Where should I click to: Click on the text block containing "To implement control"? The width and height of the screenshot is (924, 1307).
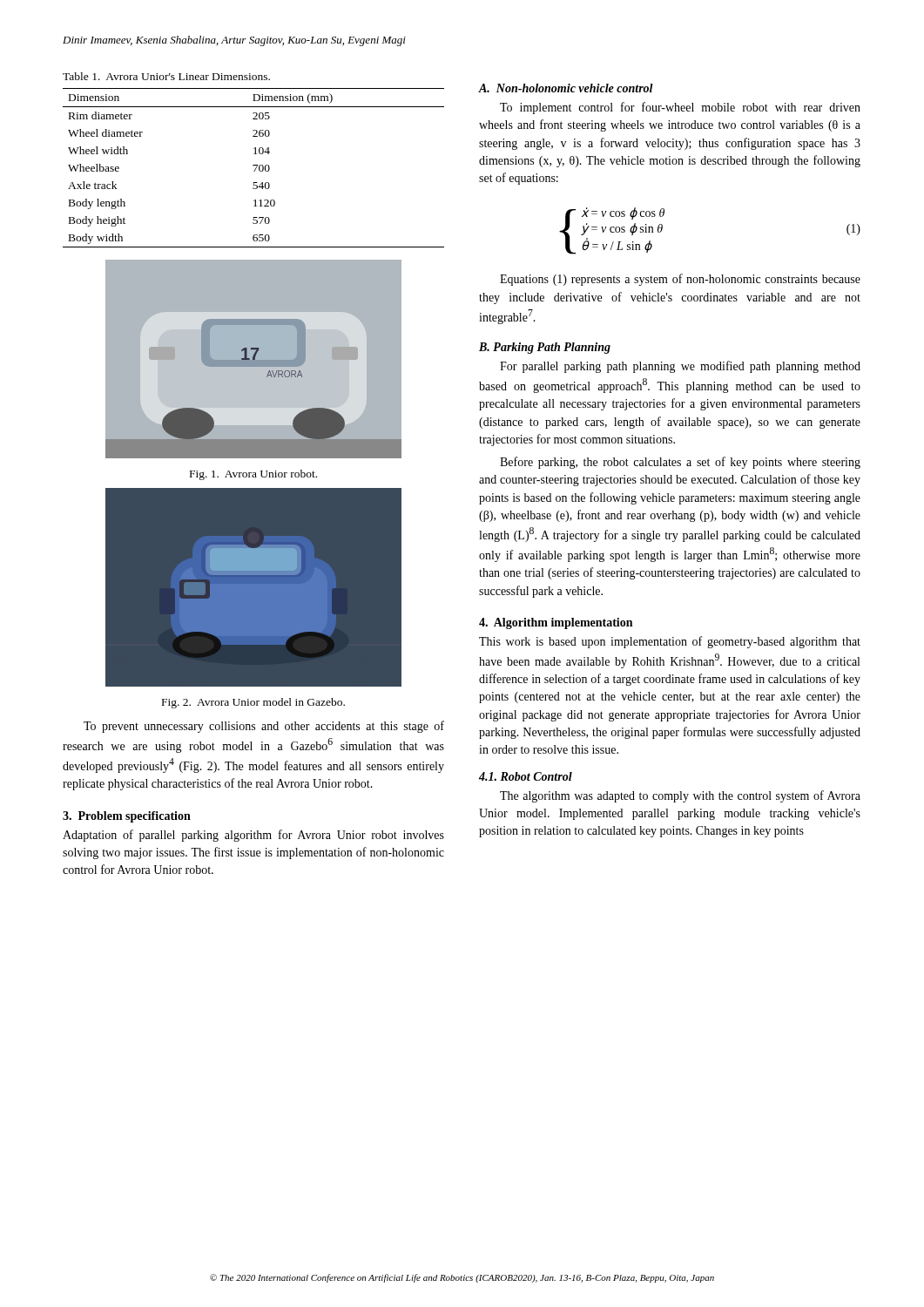(670, 143)
